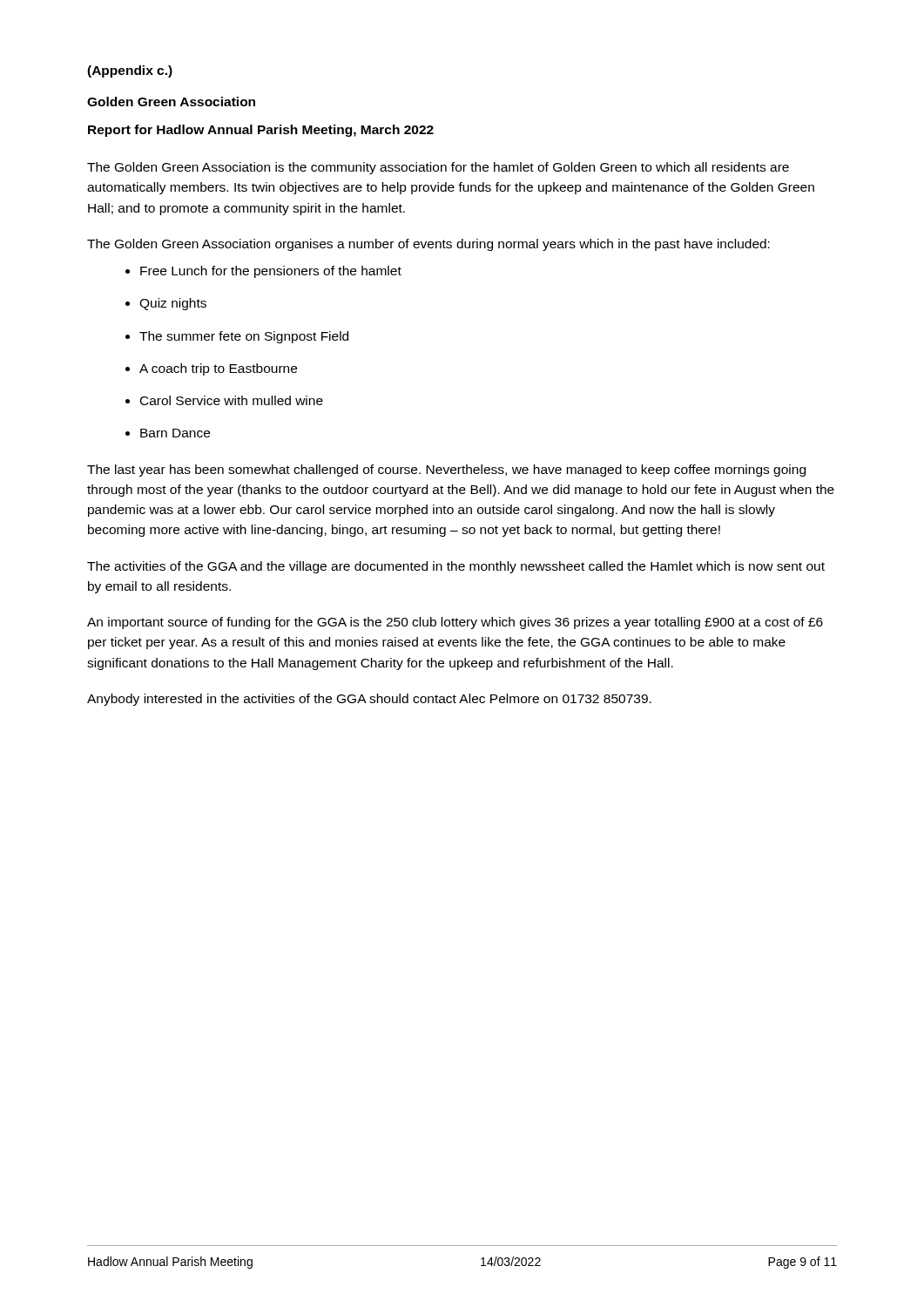Point to "(Appendix c.)"
This screenshot has height=1307, width=924.
point(130,70)
